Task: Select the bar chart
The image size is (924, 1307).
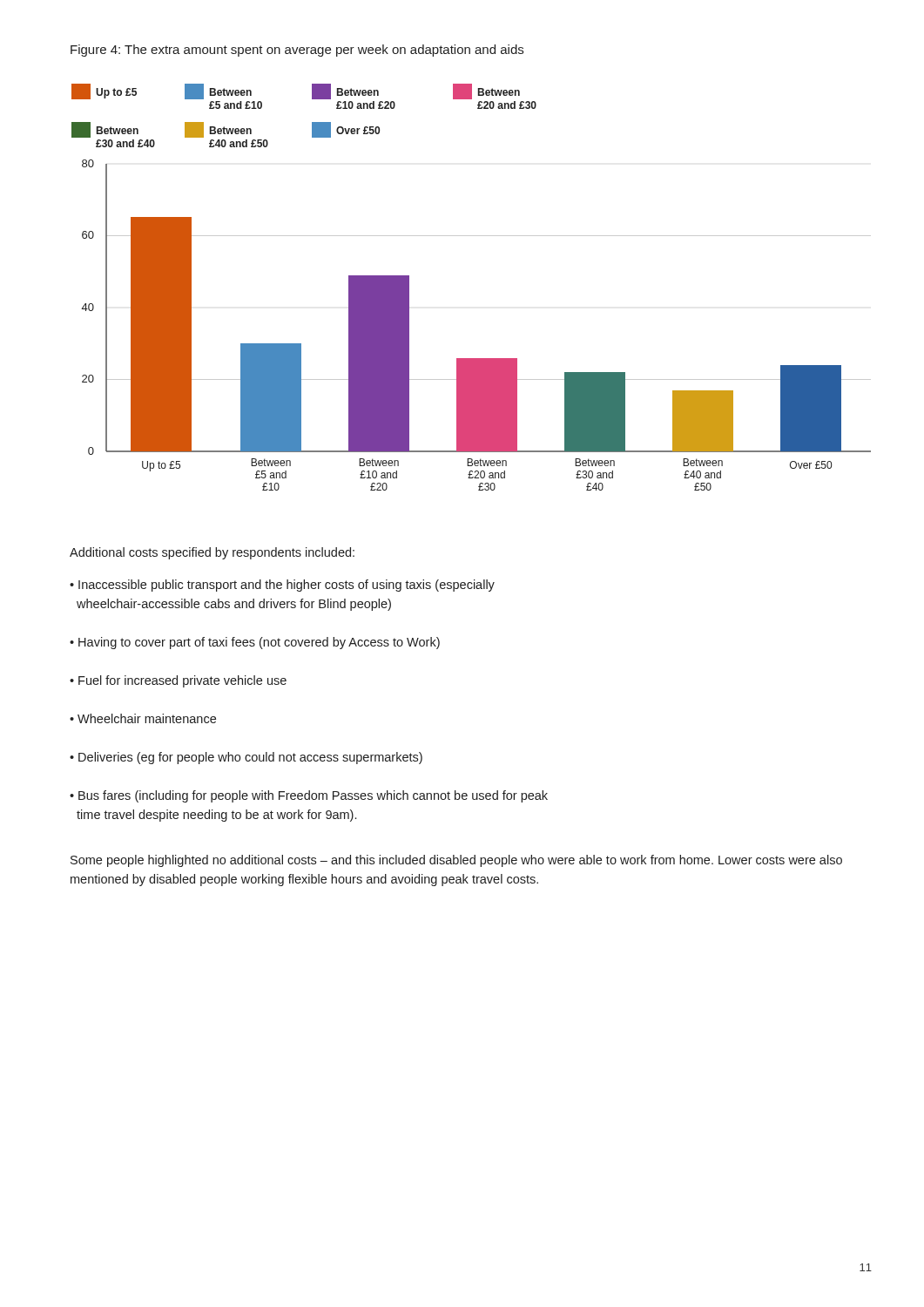Action: [x=471, y=301]
